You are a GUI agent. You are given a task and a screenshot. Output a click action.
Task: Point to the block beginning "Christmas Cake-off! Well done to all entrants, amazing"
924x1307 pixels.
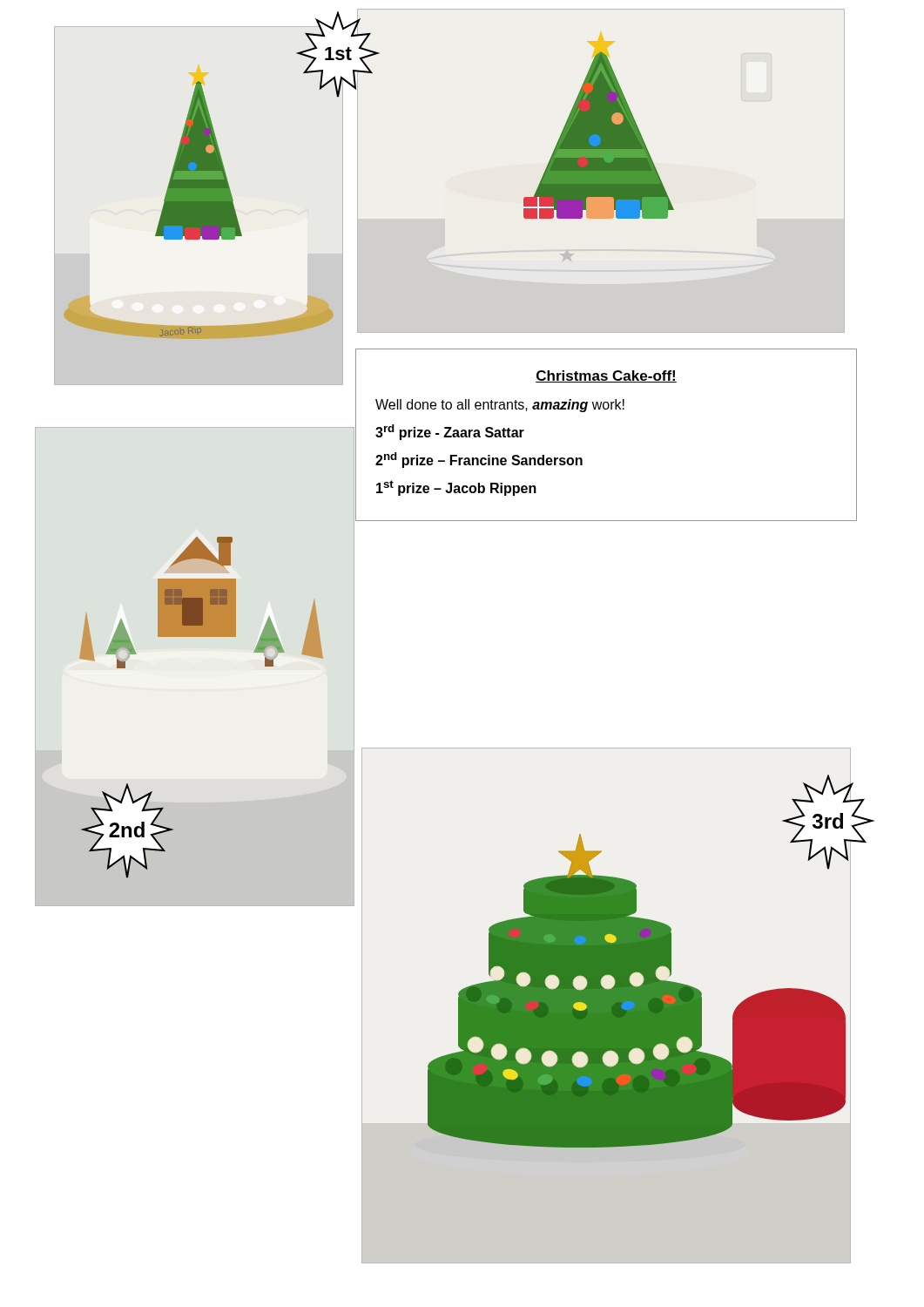pyautogui.click(x=606, y=376)
